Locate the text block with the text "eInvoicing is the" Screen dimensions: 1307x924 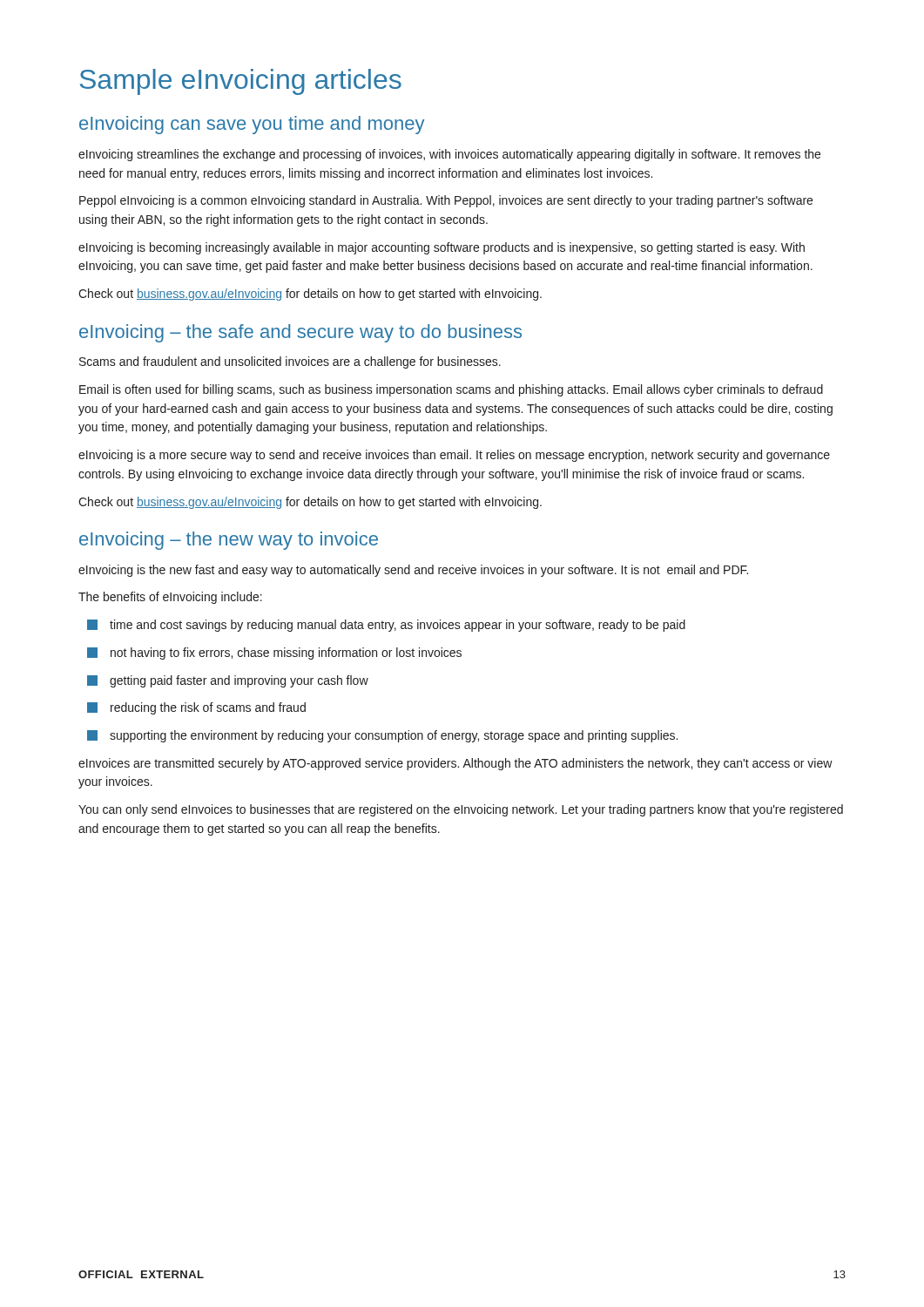click(414, 570)
